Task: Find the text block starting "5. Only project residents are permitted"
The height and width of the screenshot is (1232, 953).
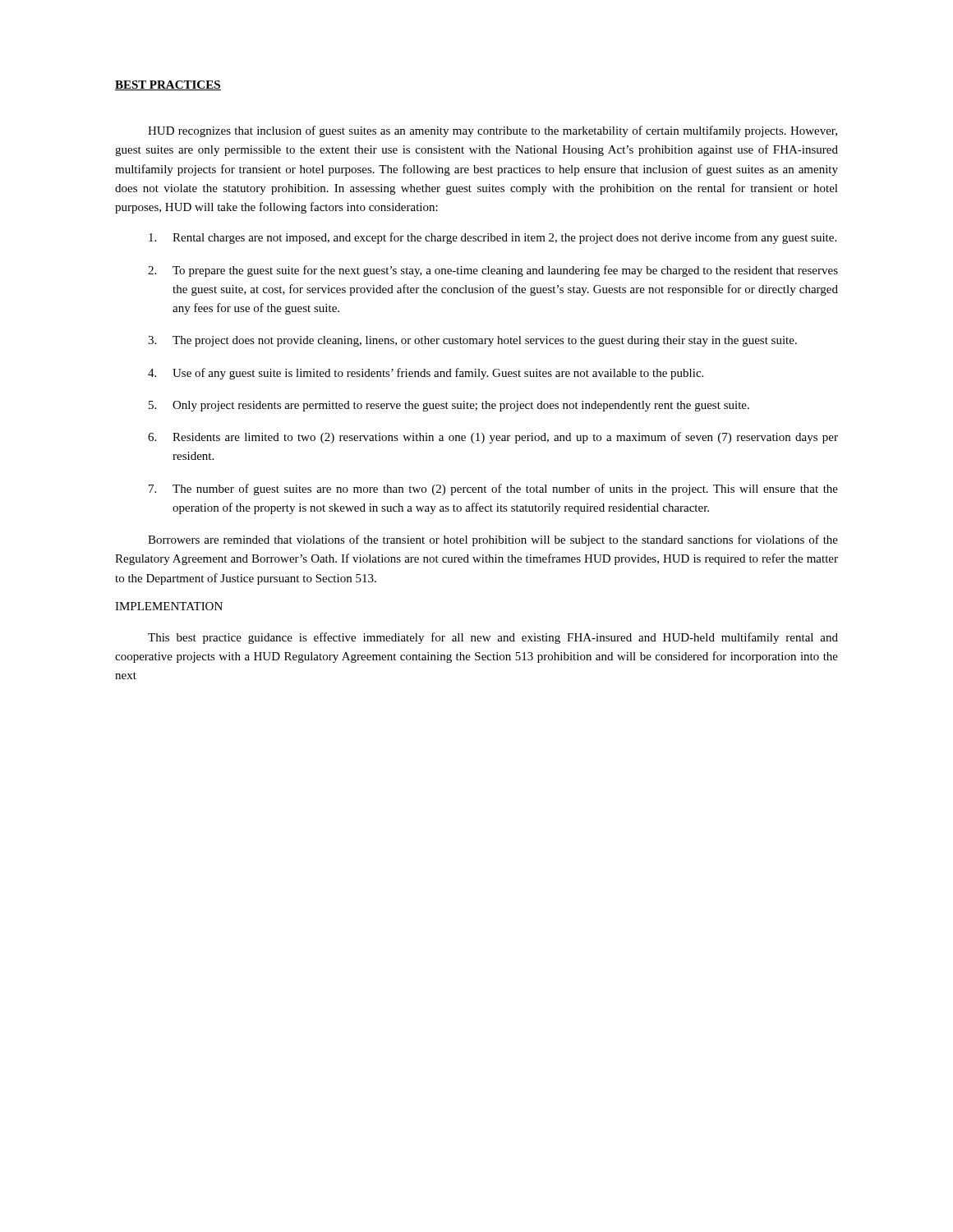Action: coord(493,405)
